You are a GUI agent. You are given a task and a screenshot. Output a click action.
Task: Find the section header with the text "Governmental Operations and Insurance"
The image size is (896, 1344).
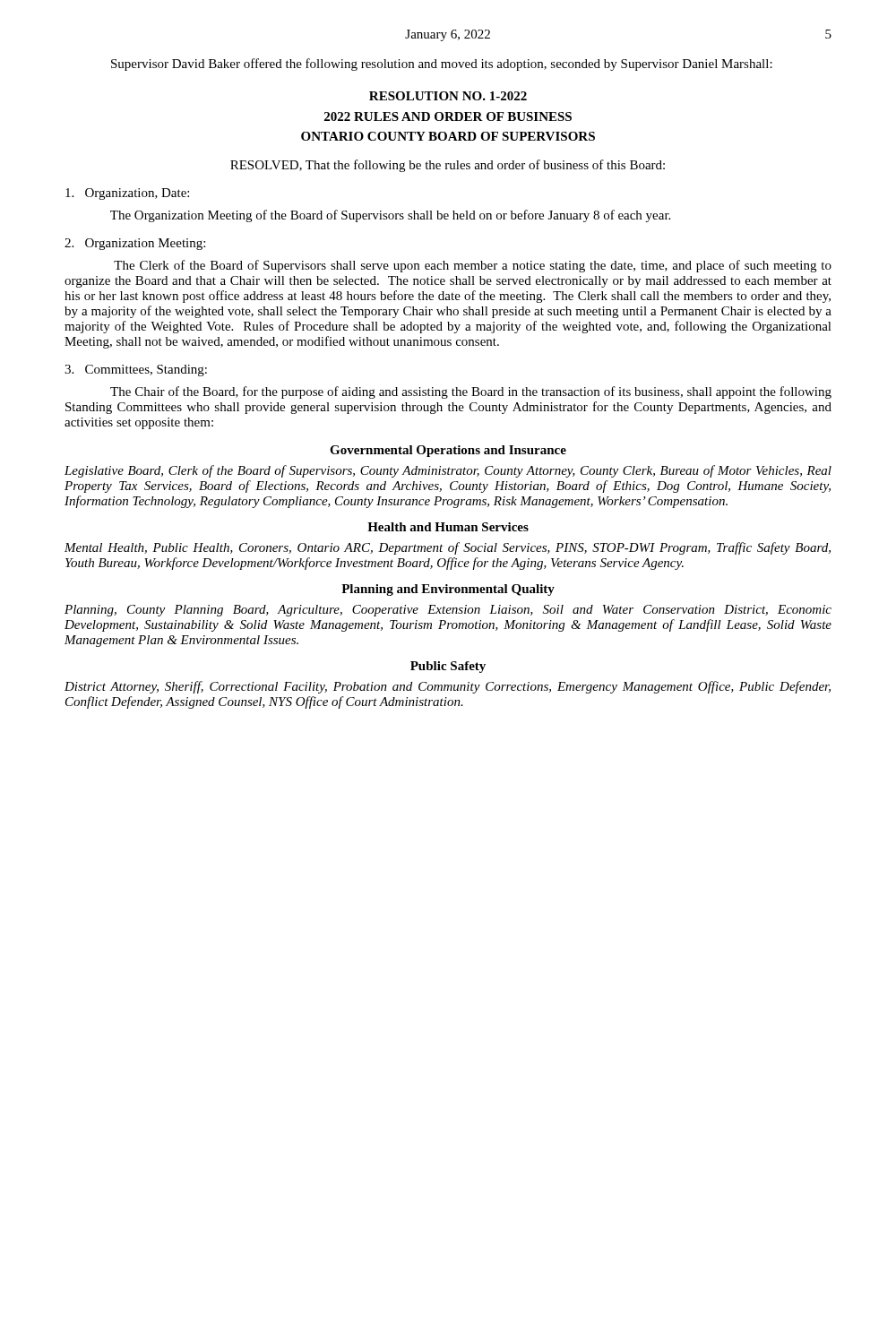pyautogui.click(x=448, y=449)
